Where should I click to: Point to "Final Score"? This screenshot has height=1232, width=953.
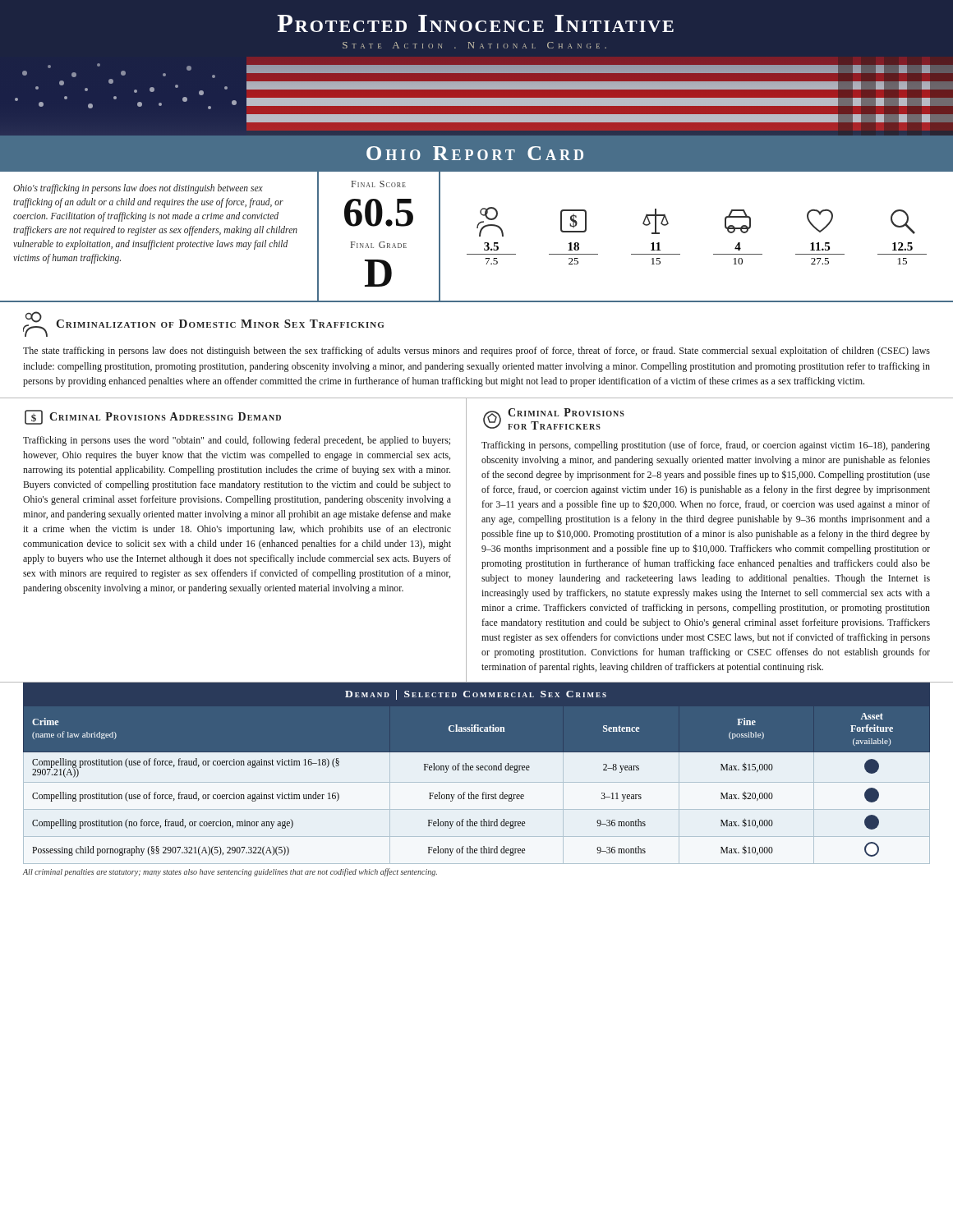[x=379, y=184]
